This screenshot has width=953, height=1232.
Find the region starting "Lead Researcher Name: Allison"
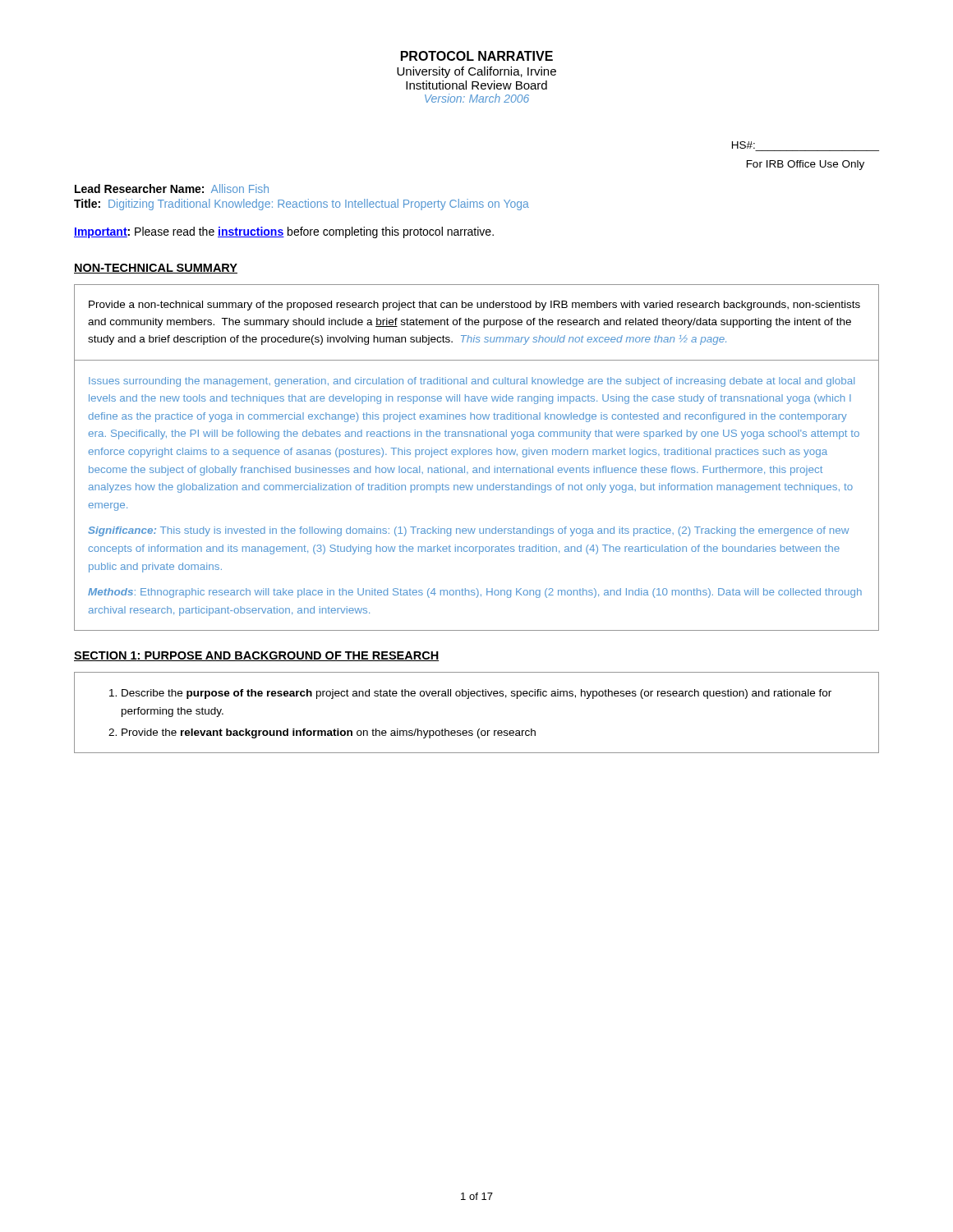pyautogui.click(x=172, y=189)
